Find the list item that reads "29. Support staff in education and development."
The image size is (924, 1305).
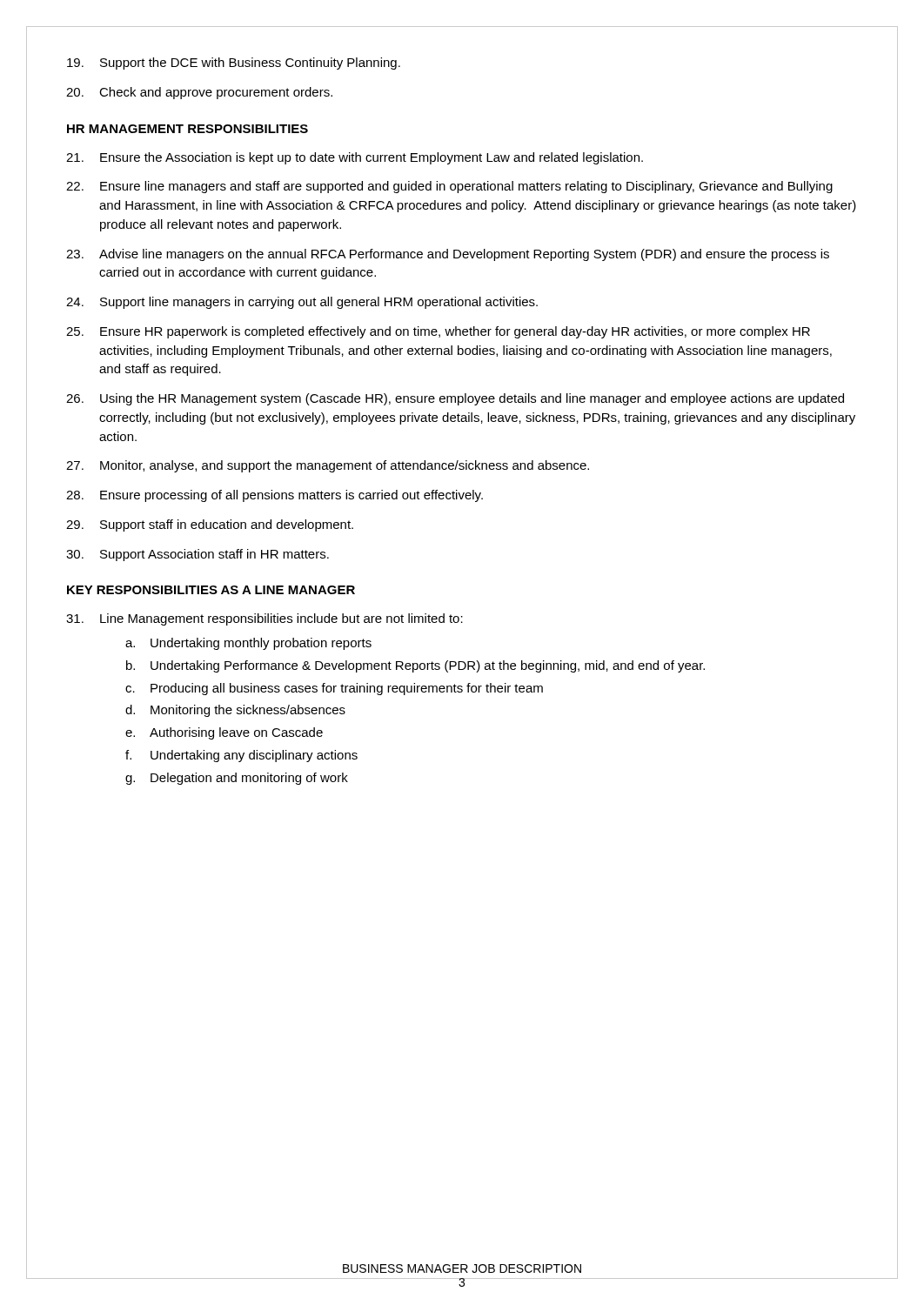(210, 525)
